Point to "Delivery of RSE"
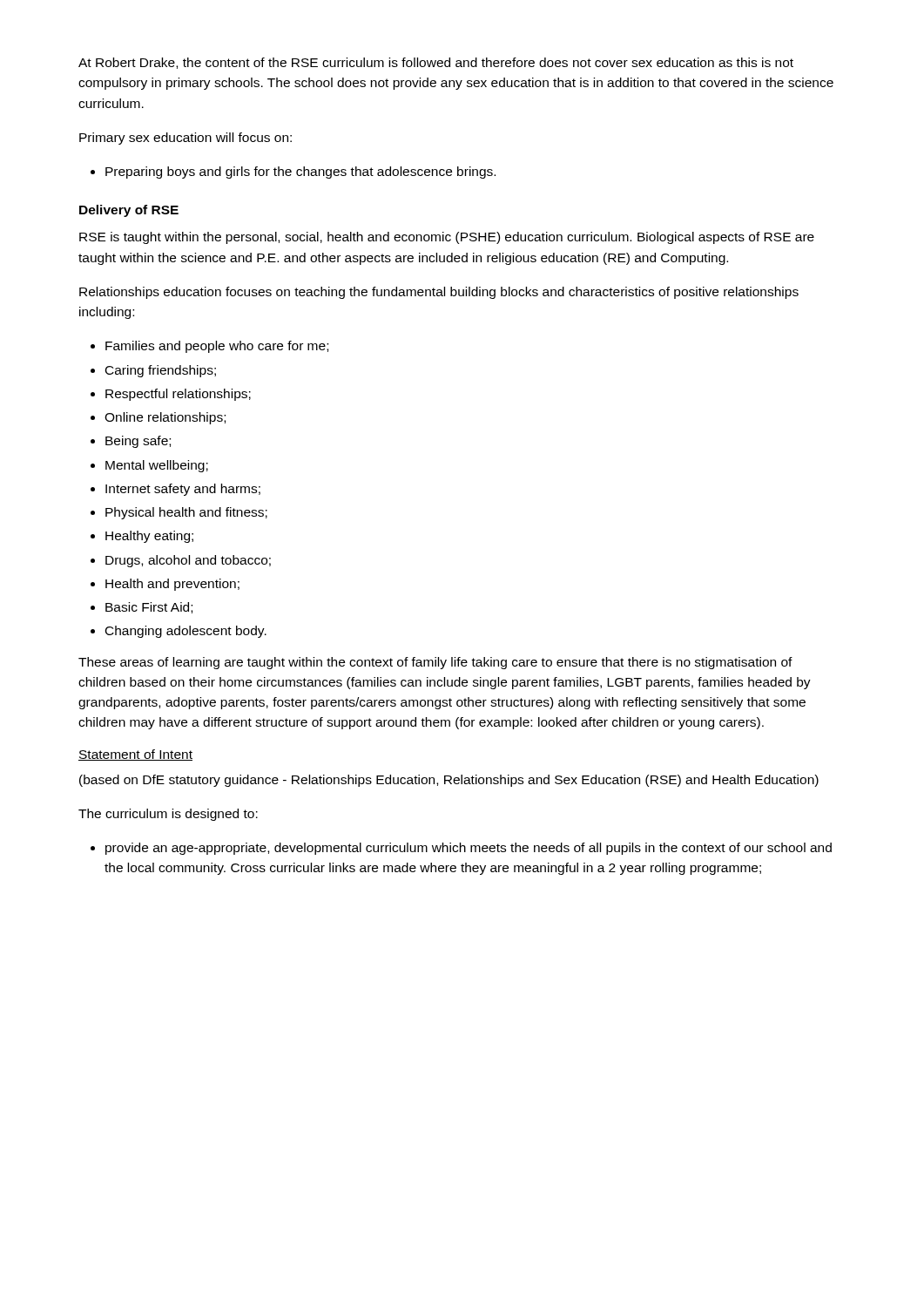Image resolution: width=924 pixels, height=1307 pixels. (129, 210)
